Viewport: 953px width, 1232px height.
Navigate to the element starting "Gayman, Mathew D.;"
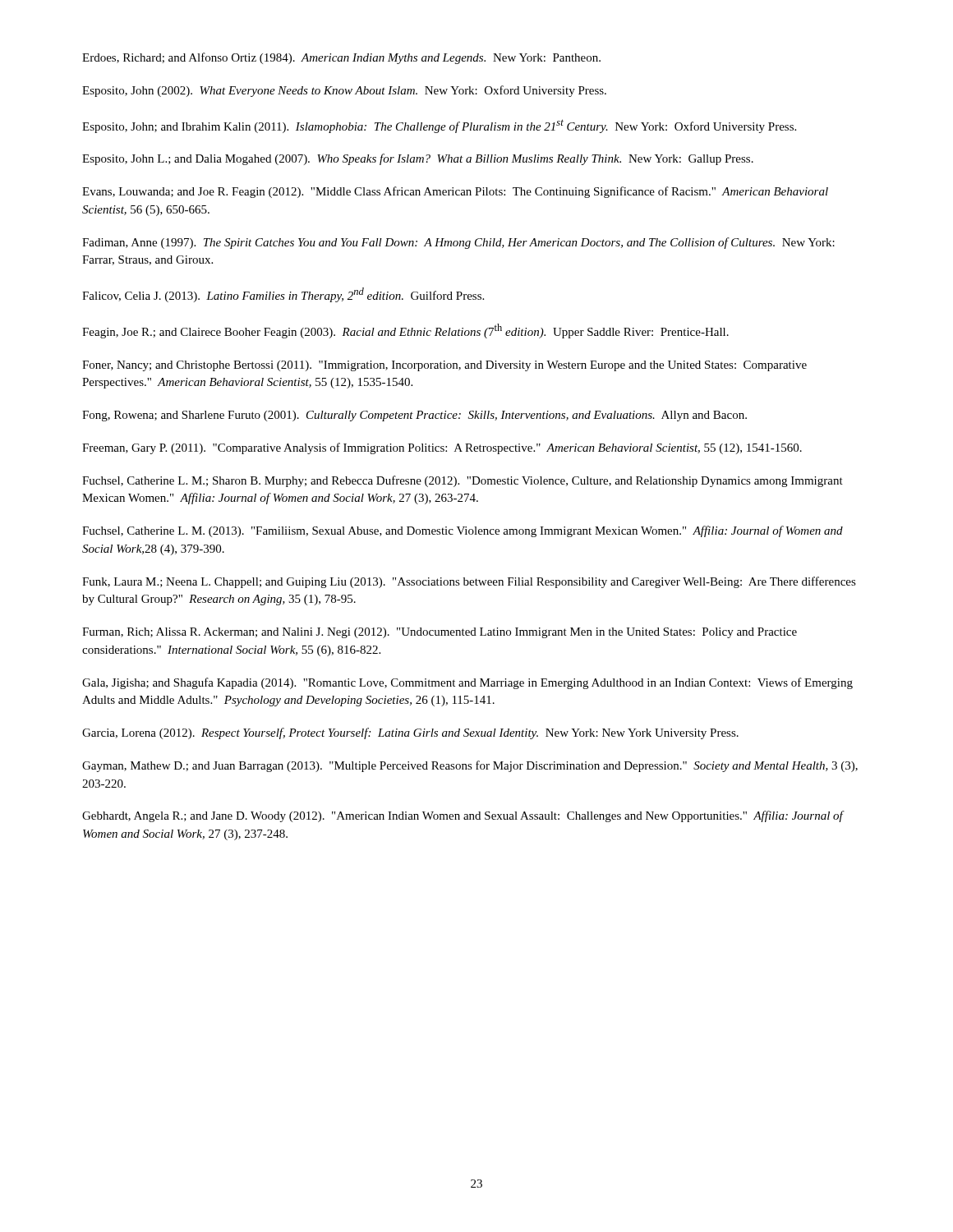pyautogui.click(x=470, y=774)
